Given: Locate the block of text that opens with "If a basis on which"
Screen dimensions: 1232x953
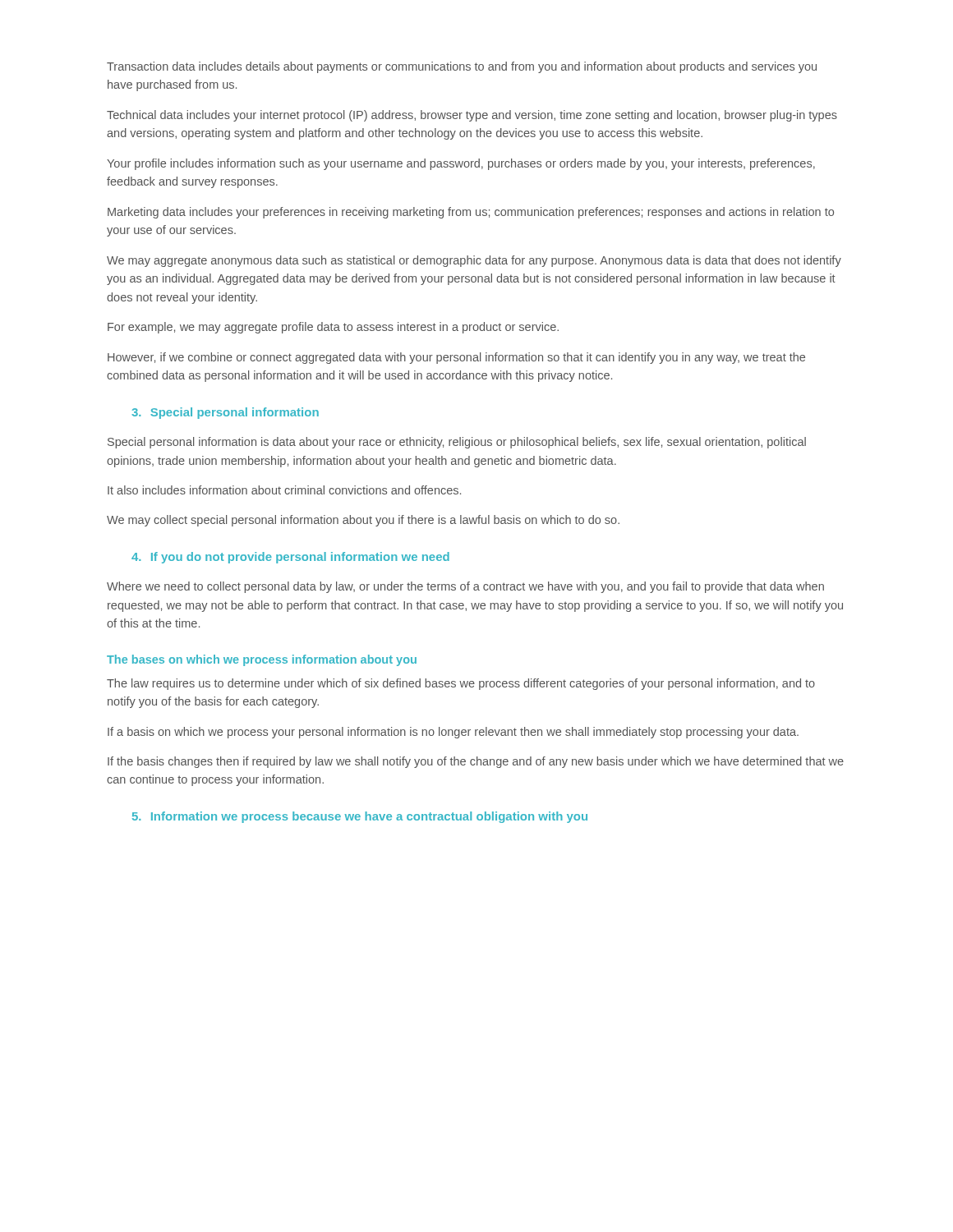Looking at the screenshot, I should click(x=453, y=731).
